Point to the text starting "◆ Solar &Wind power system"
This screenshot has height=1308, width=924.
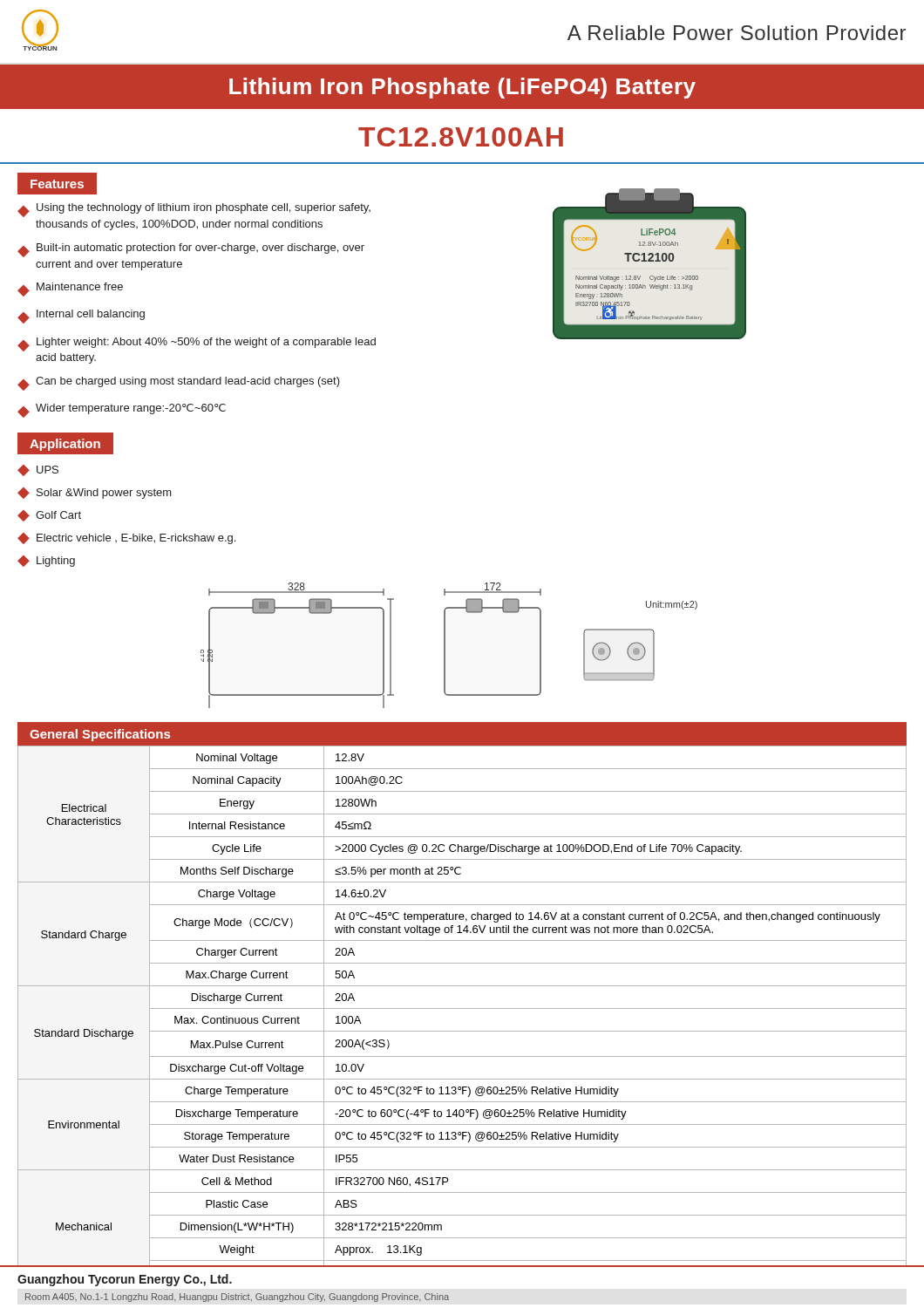[x=95, y=492]
